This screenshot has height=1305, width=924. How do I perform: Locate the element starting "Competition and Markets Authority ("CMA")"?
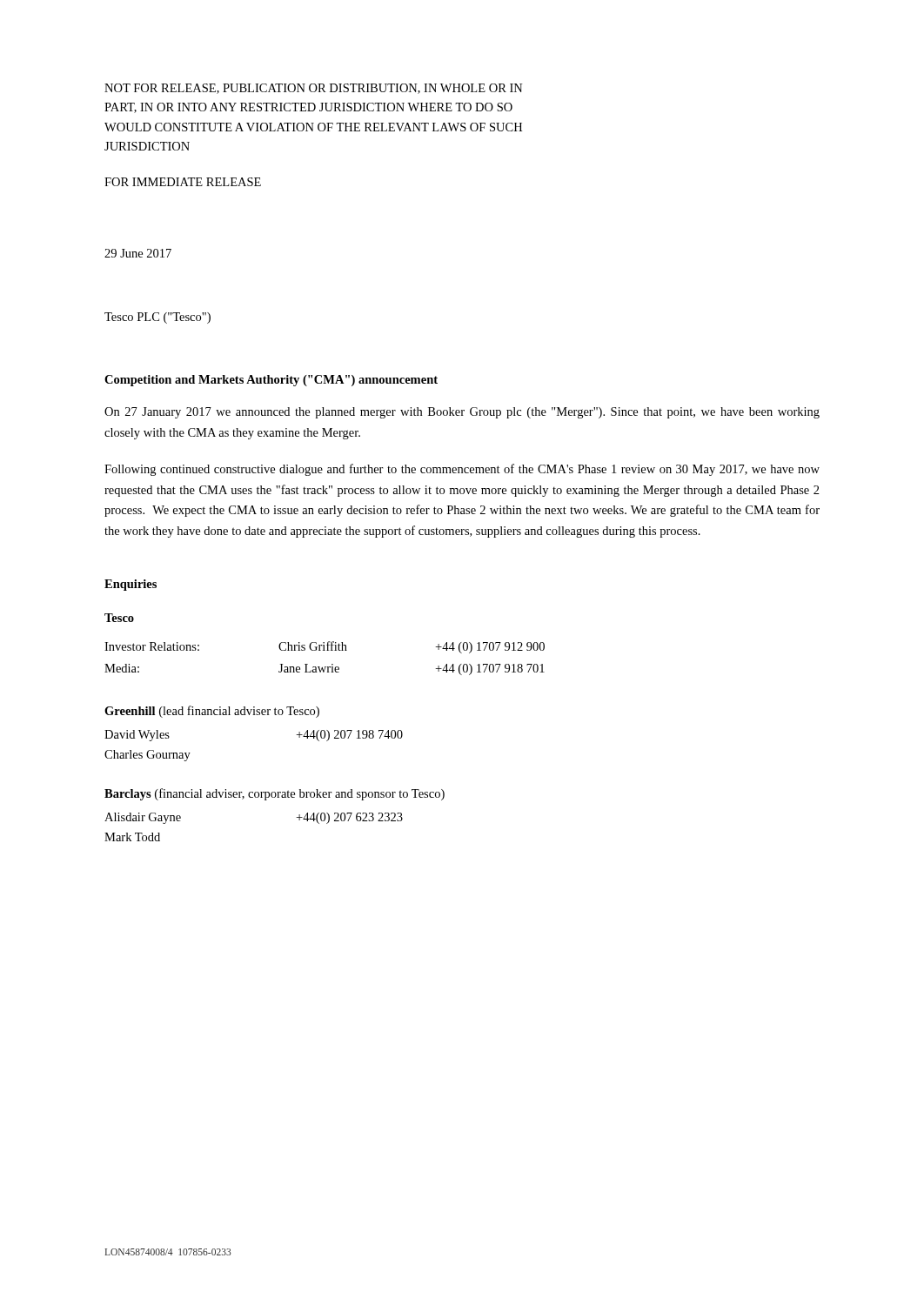[x=271, y=380]
